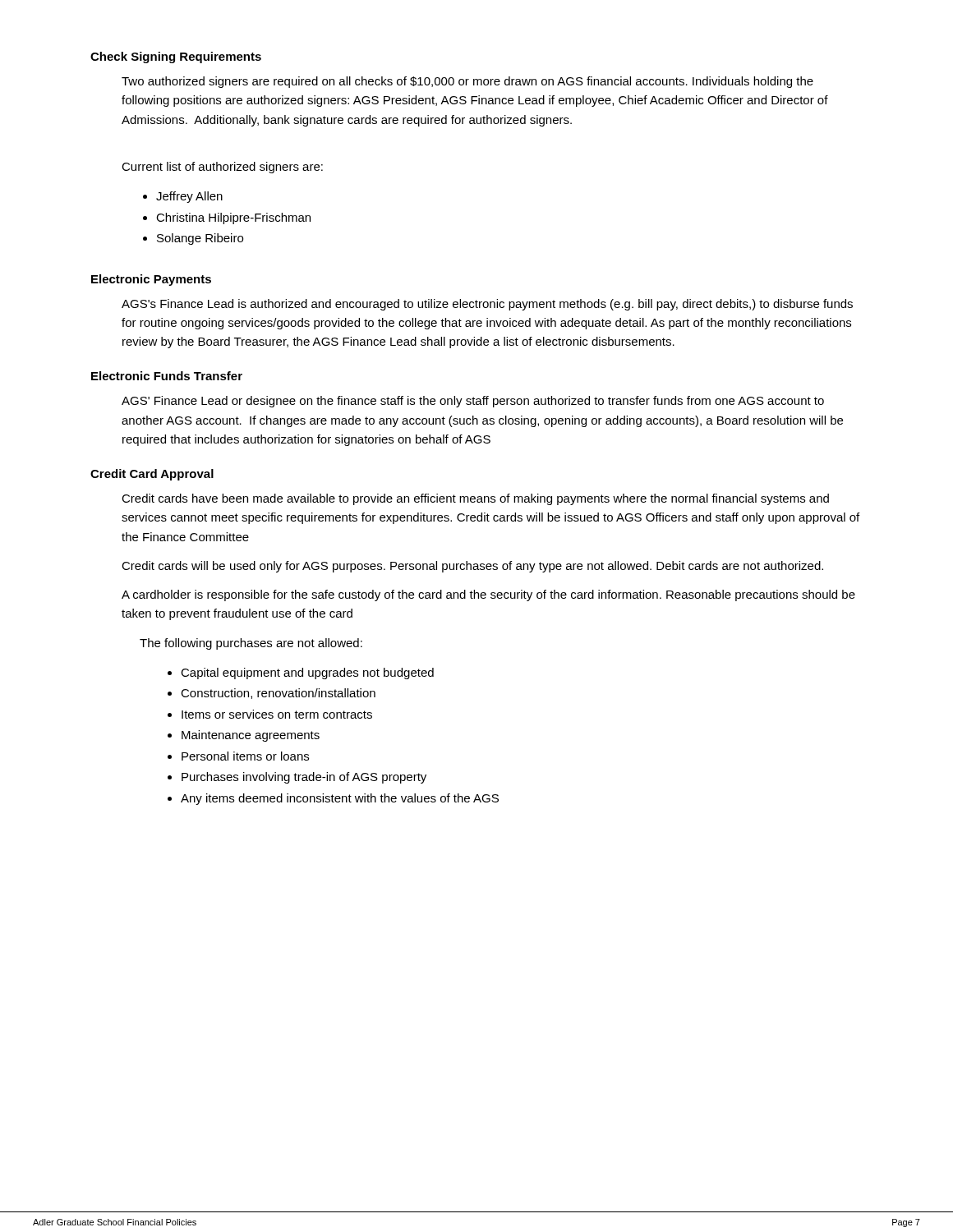Viewport: 953px width, 1232px height.
Task: Navigate to the passage starting "Electronic Payments"
Action: click(151, 278)
